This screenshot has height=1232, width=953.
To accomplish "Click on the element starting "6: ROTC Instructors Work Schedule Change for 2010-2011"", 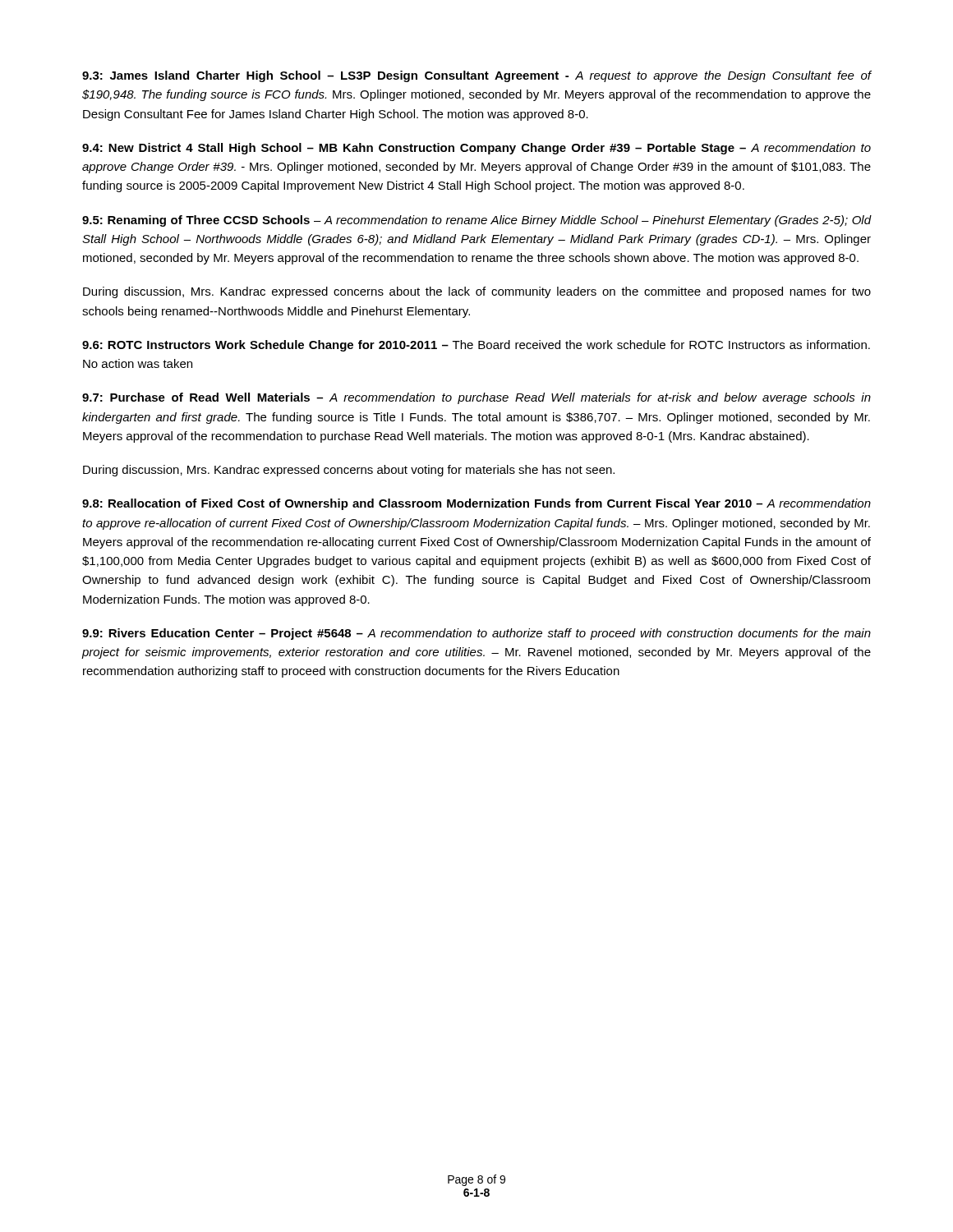I will (476, 354).
